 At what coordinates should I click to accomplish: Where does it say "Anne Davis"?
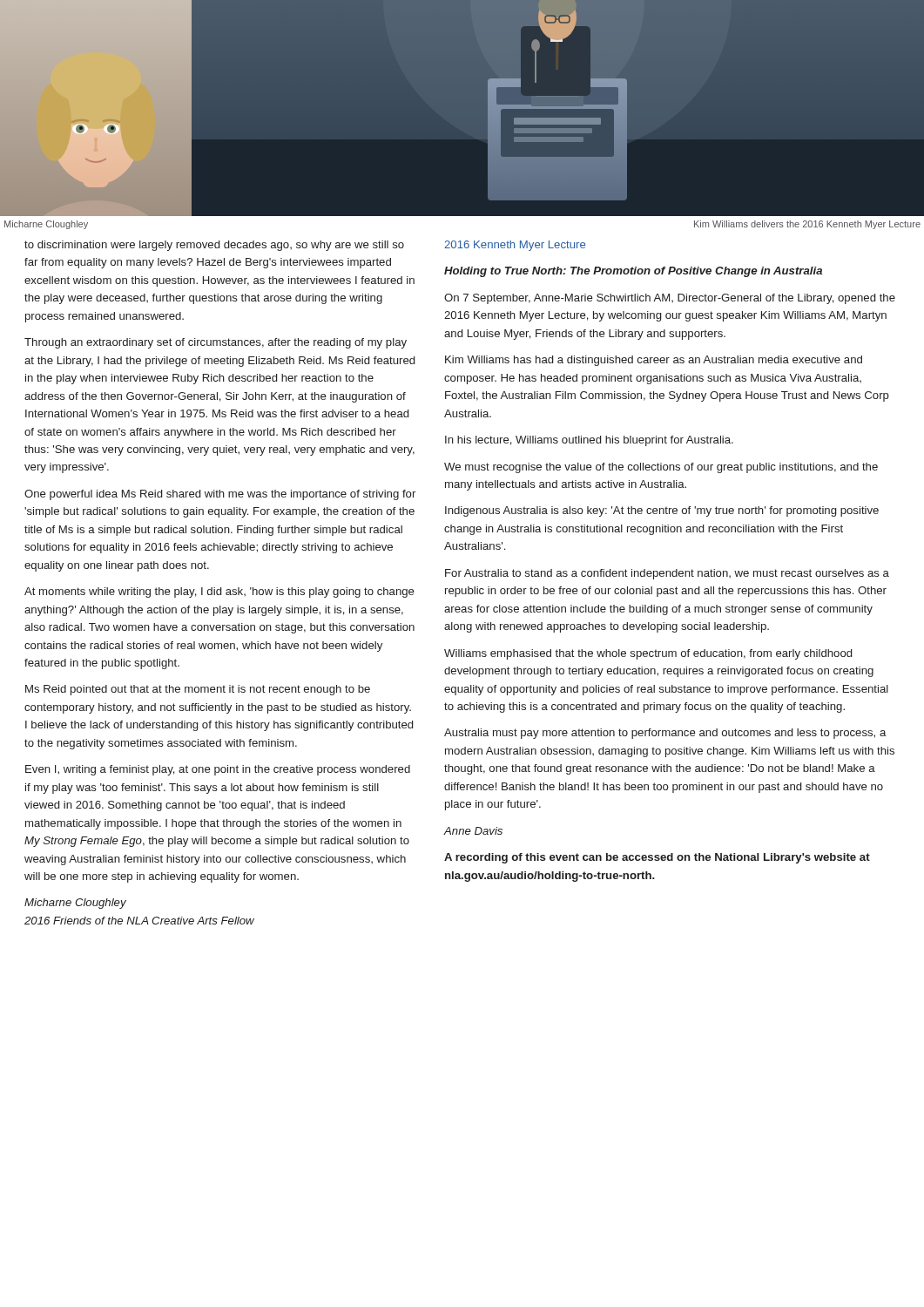[x=473, y=831]
